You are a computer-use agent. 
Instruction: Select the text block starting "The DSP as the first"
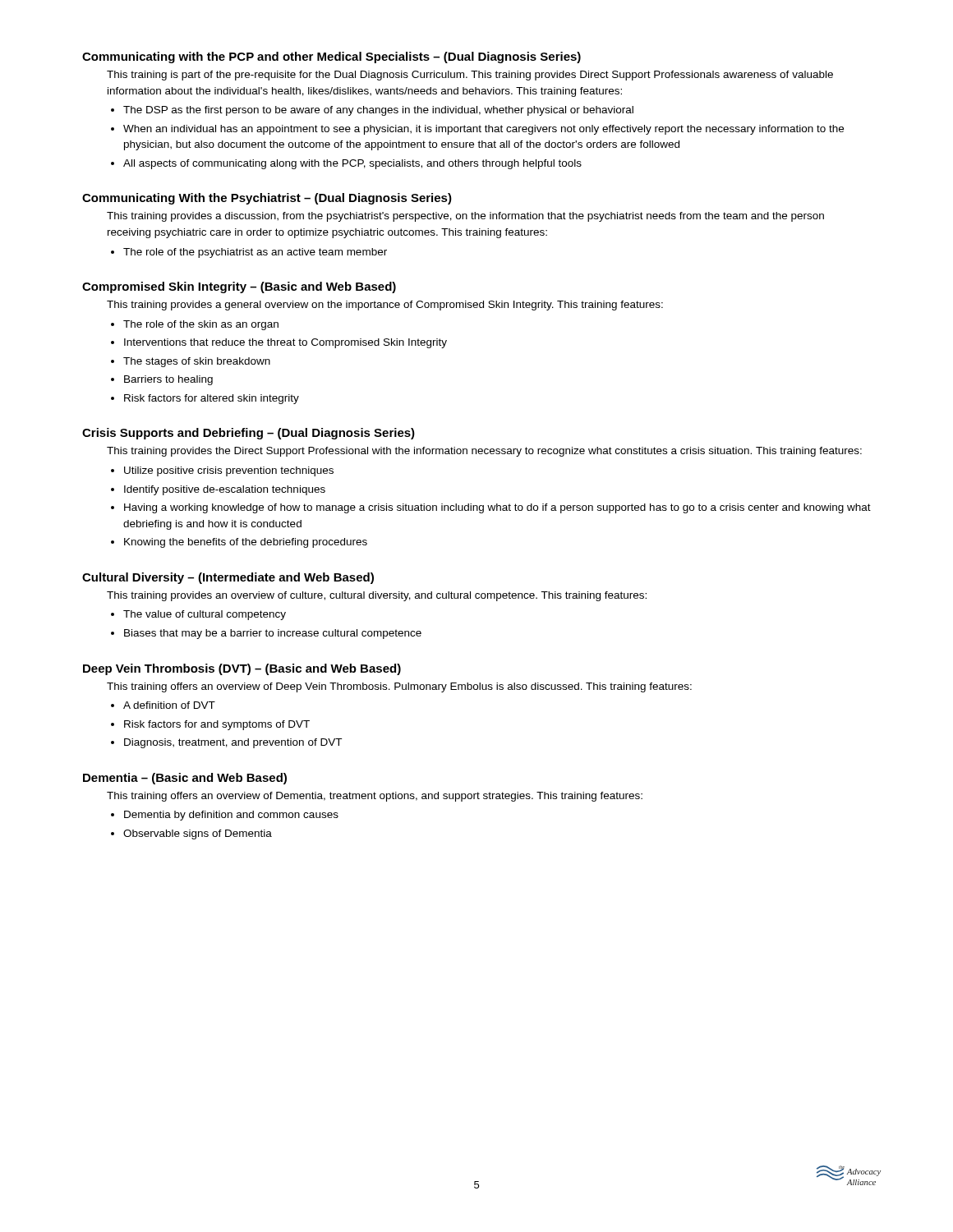point(379,110)
